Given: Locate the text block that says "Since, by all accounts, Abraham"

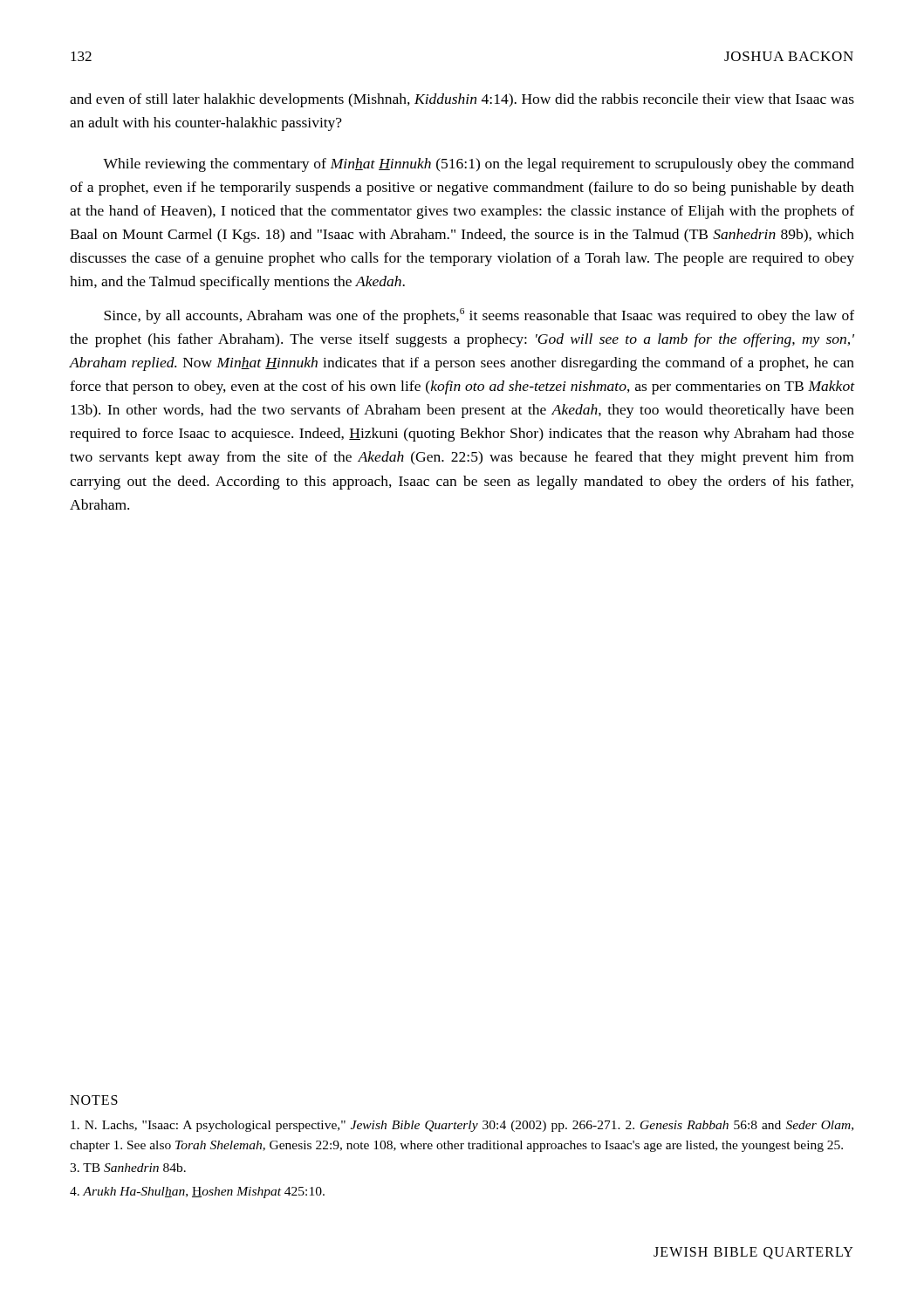Looking at the screenshot, I should tap(462, 409).
